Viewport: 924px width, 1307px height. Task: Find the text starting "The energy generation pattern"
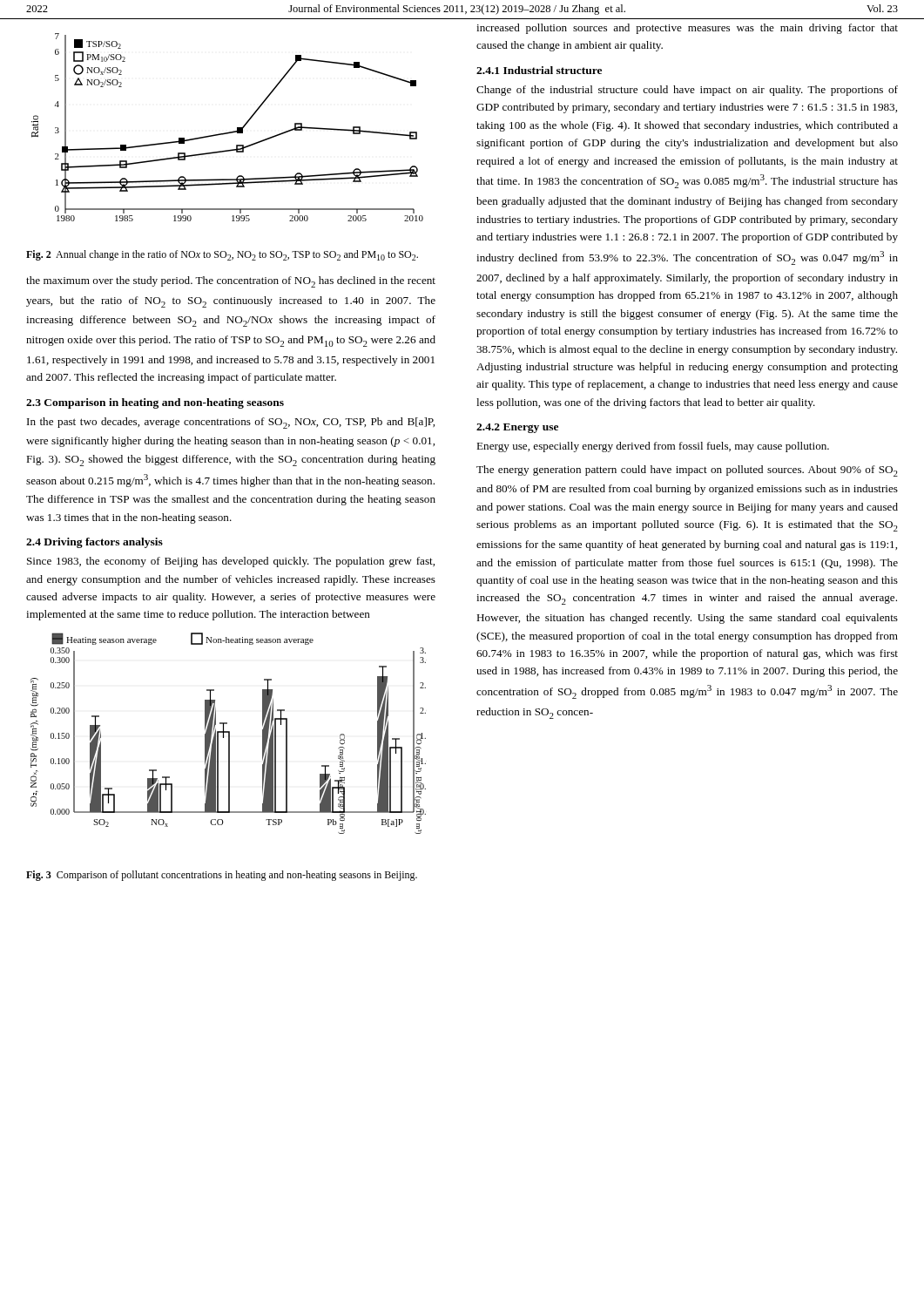pyautogui.click(x=687, y=591)
